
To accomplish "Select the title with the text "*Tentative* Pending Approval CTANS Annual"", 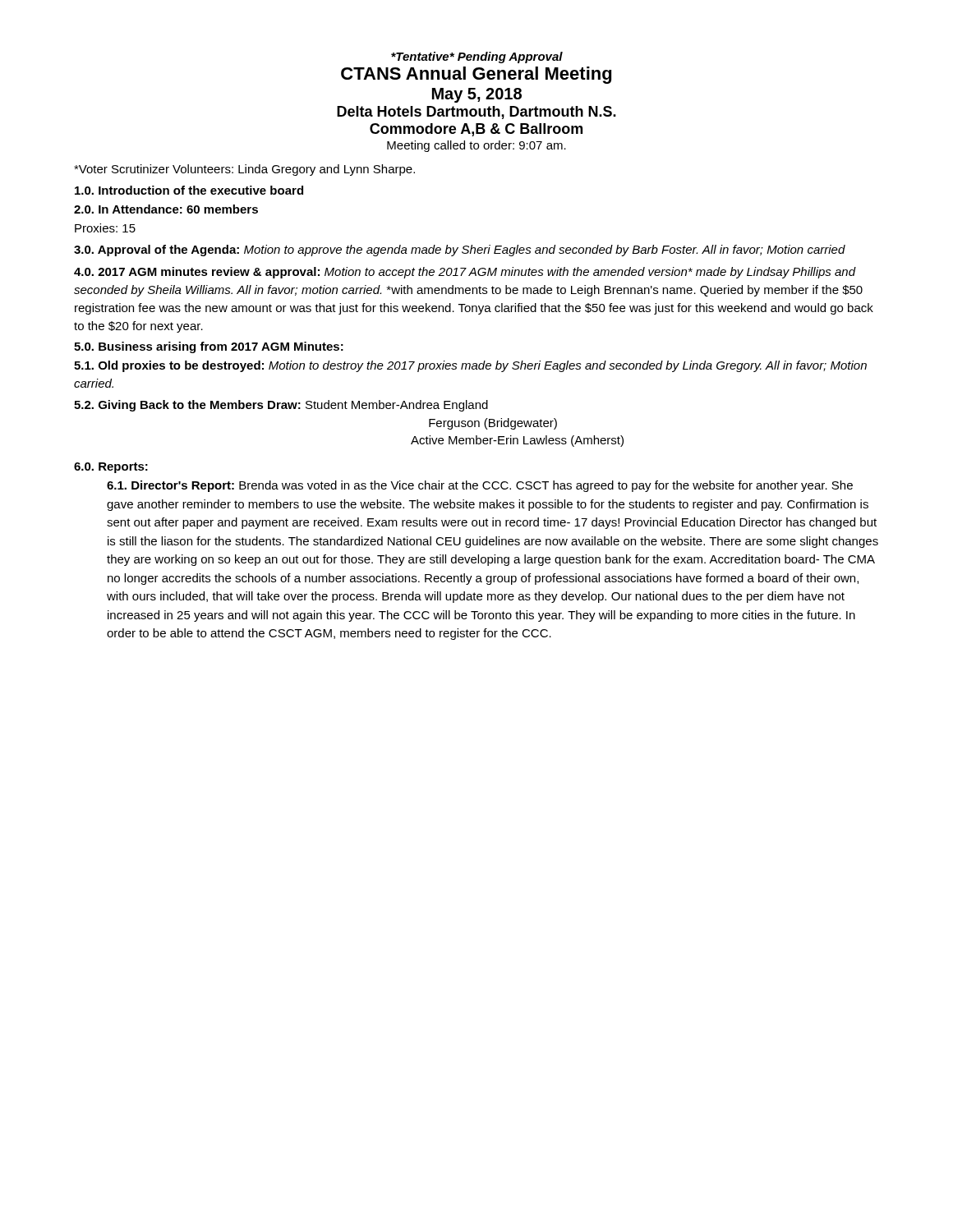I will (x=476, y=101).
